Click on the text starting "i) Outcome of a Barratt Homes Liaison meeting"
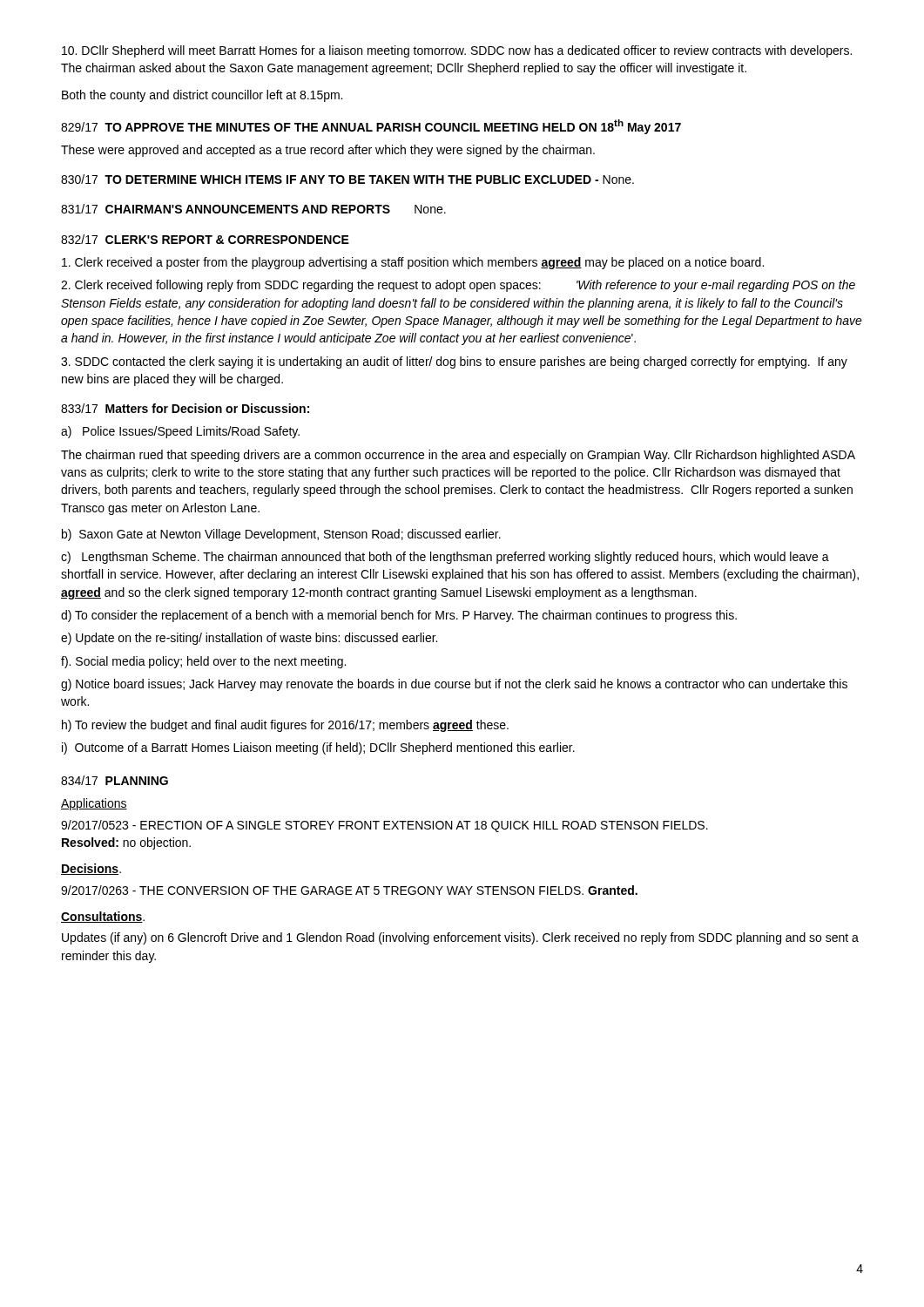Screen dimensions: 1307x924 click(318, 747)
